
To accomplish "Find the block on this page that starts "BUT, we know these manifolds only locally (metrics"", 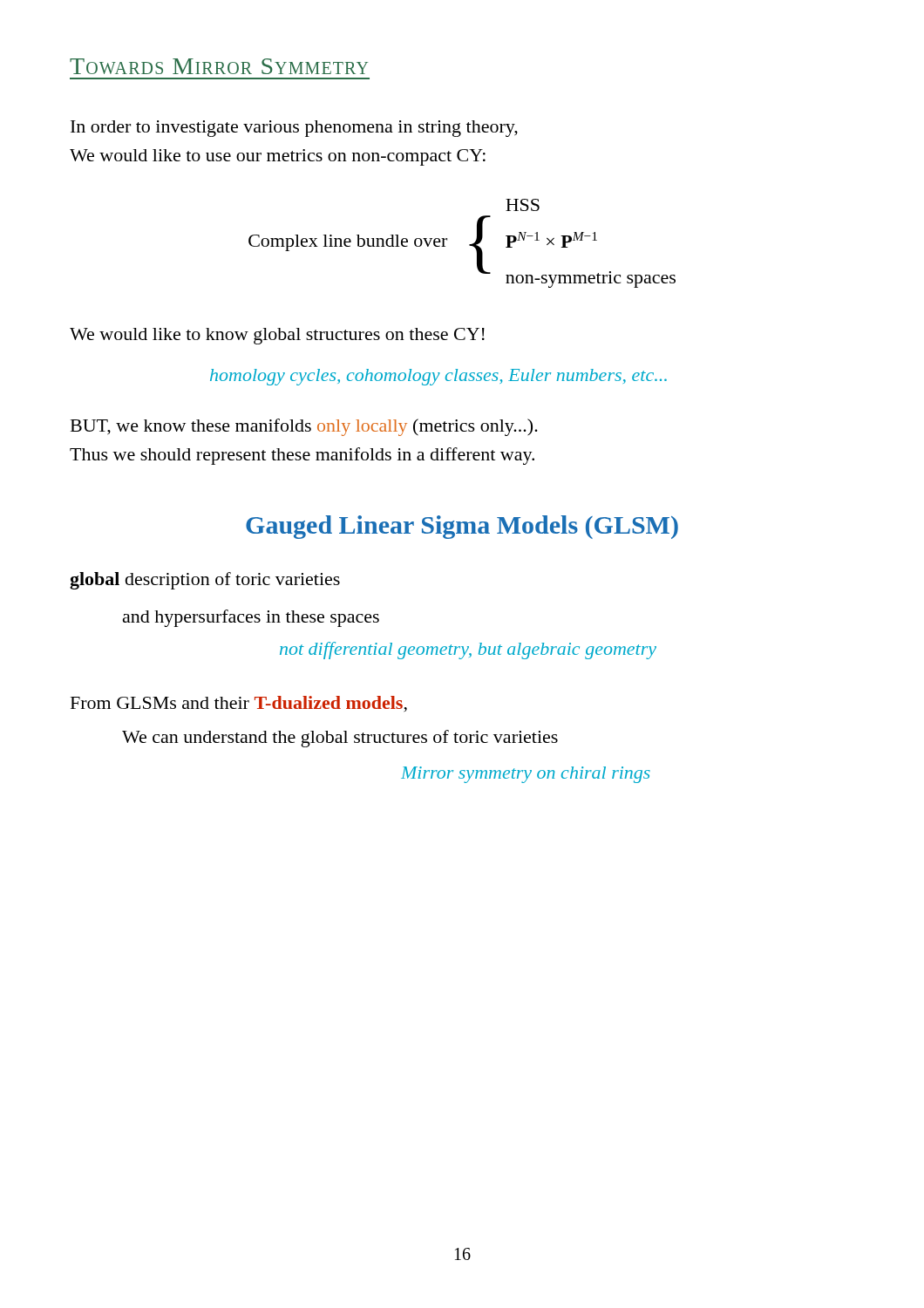I will [x=304, y=440].
